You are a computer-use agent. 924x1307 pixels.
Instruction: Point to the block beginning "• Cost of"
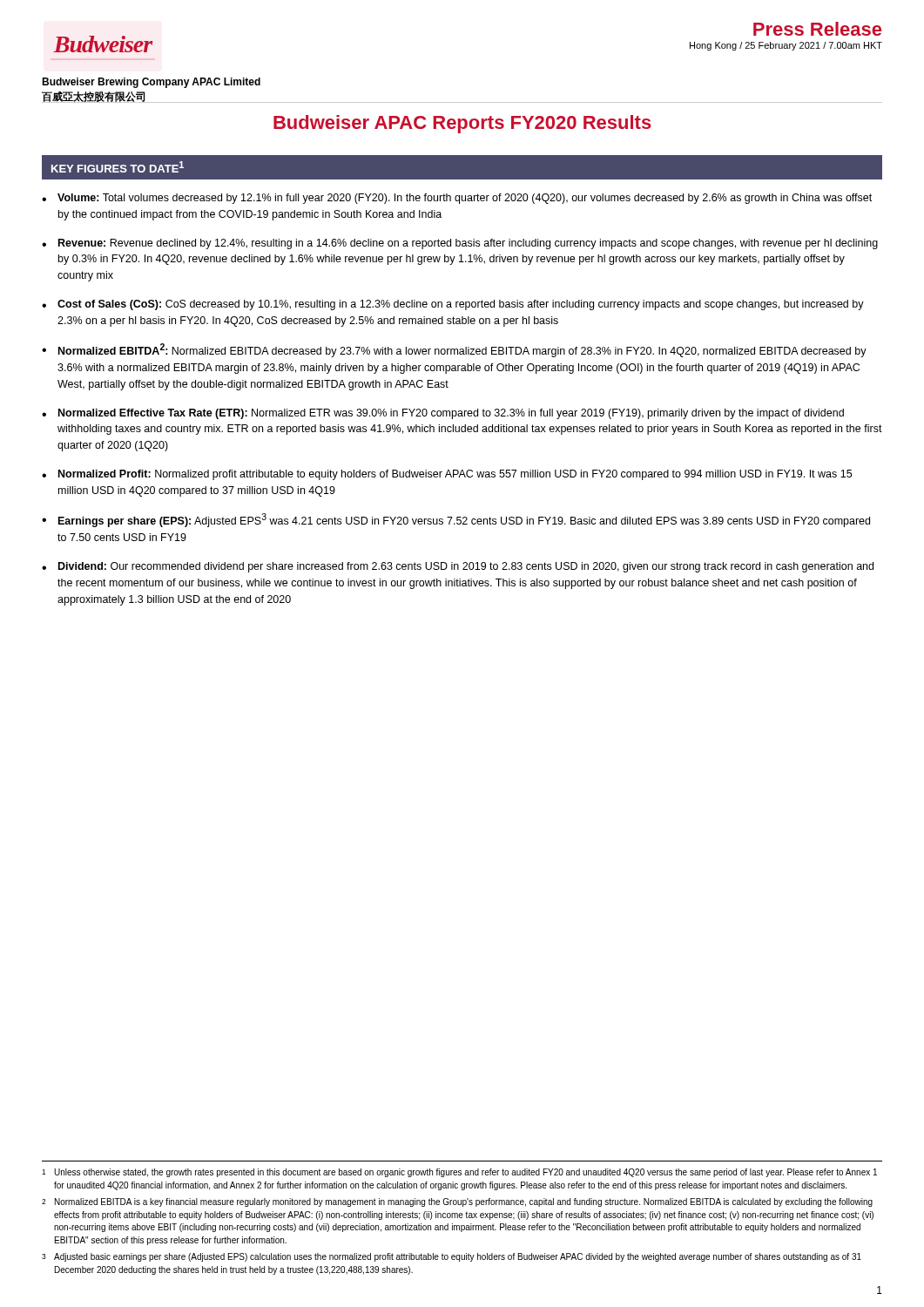pos(462,312)
